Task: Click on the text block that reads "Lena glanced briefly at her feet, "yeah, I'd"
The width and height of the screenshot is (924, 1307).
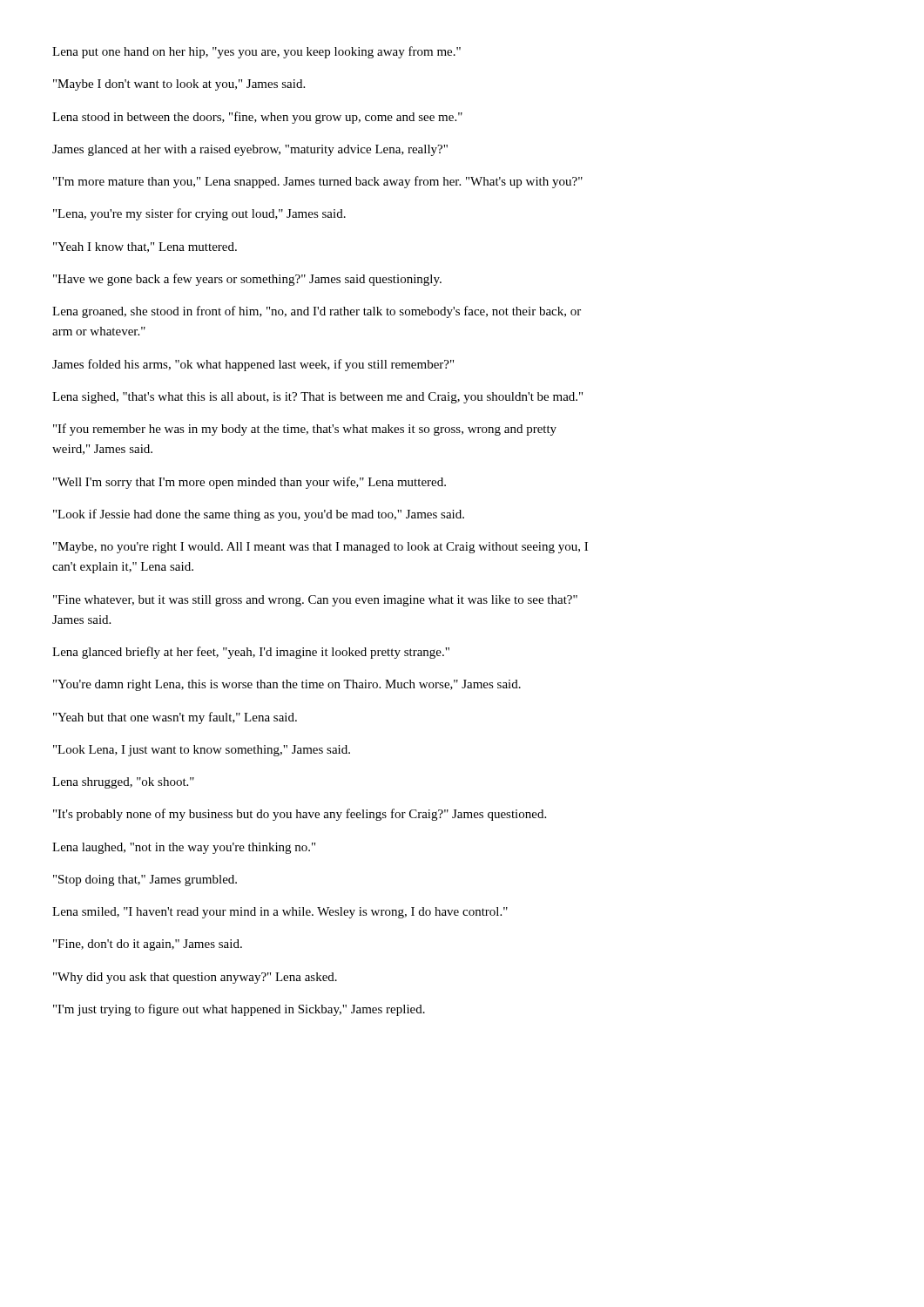Action: [x=251, y=652]
